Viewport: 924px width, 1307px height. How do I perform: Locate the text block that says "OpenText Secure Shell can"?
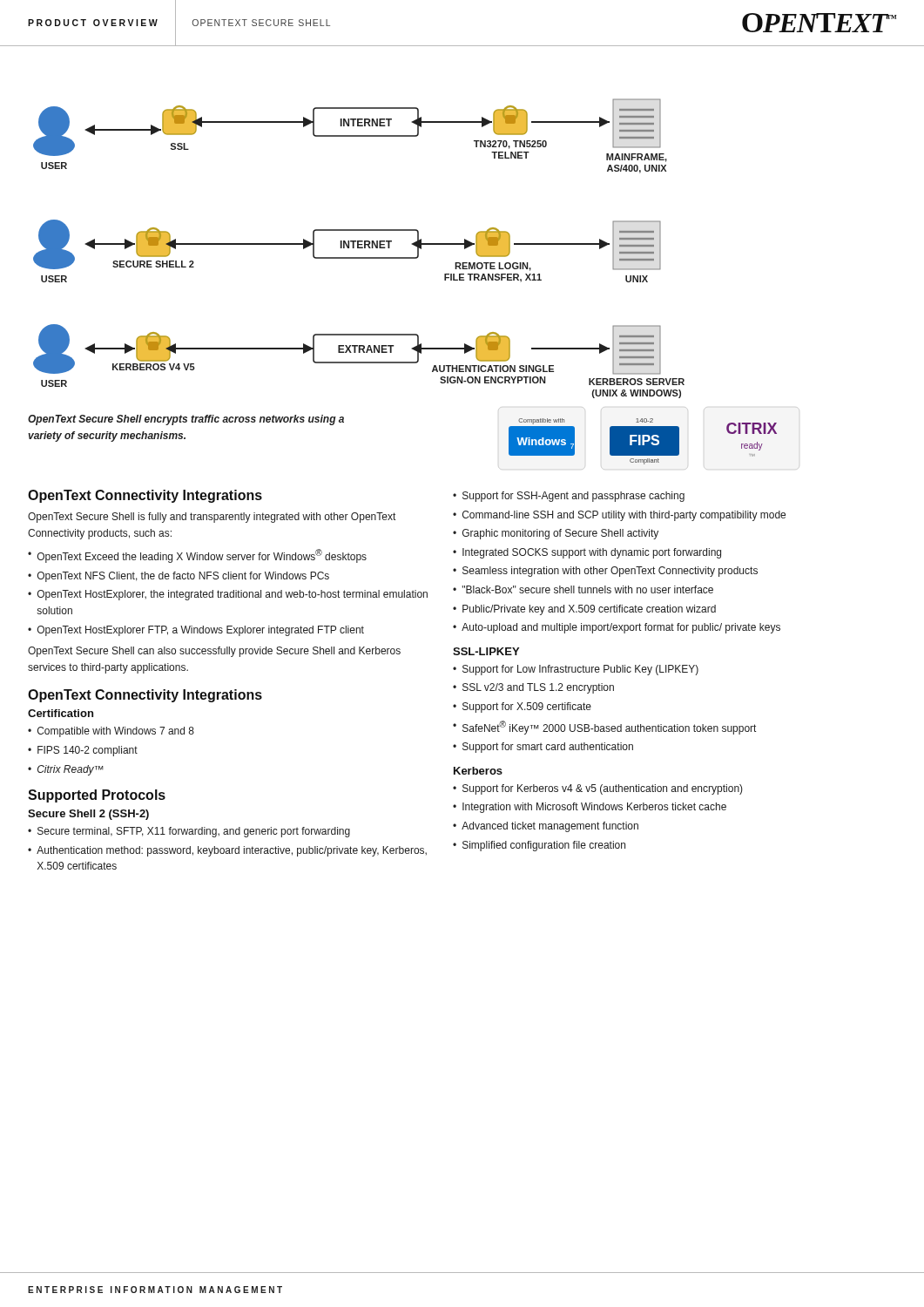point(214,659)
